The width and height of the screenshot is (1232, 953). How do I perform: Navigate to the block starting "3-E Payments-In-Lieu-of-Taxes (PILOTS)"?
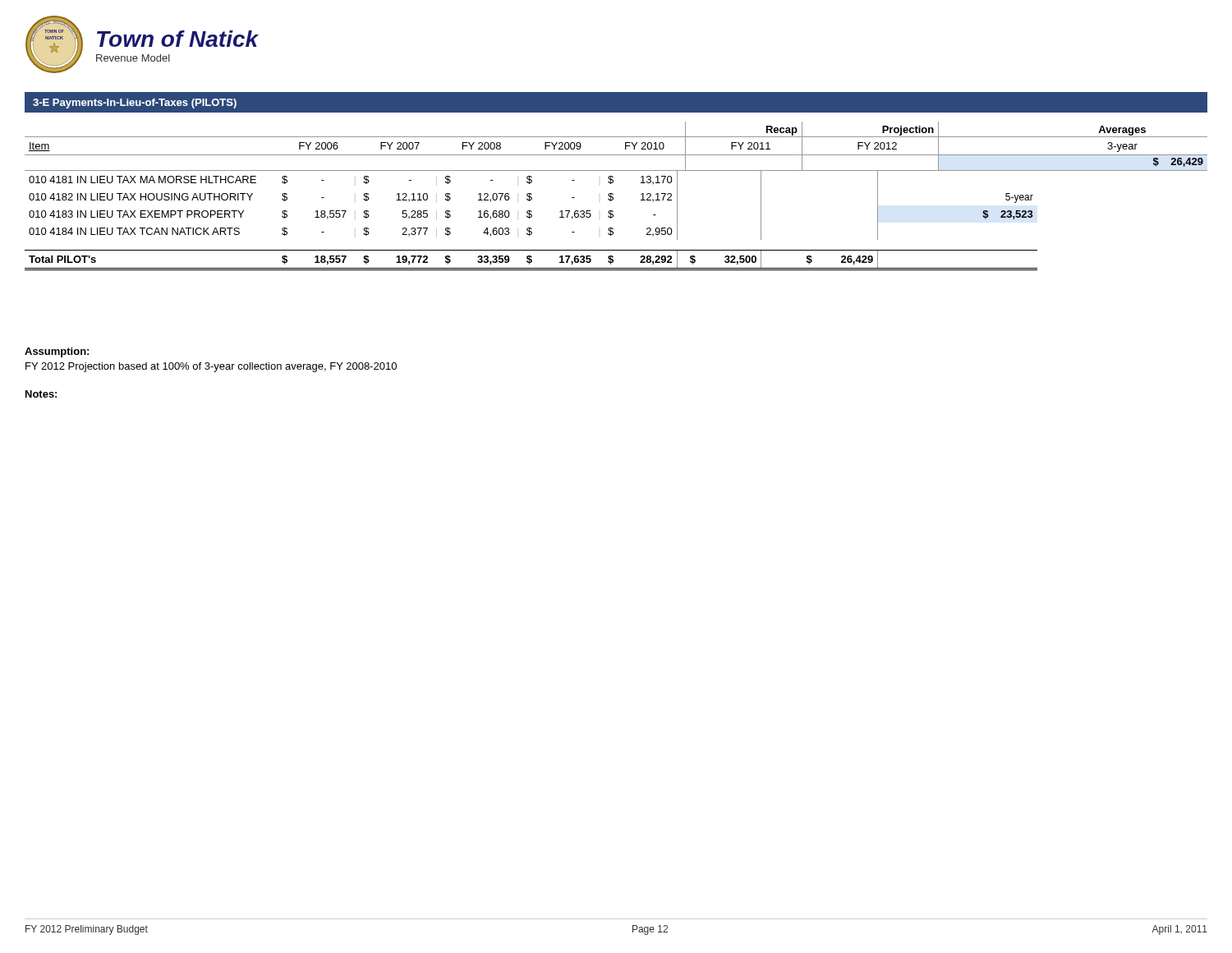click(x=135, y=102)
